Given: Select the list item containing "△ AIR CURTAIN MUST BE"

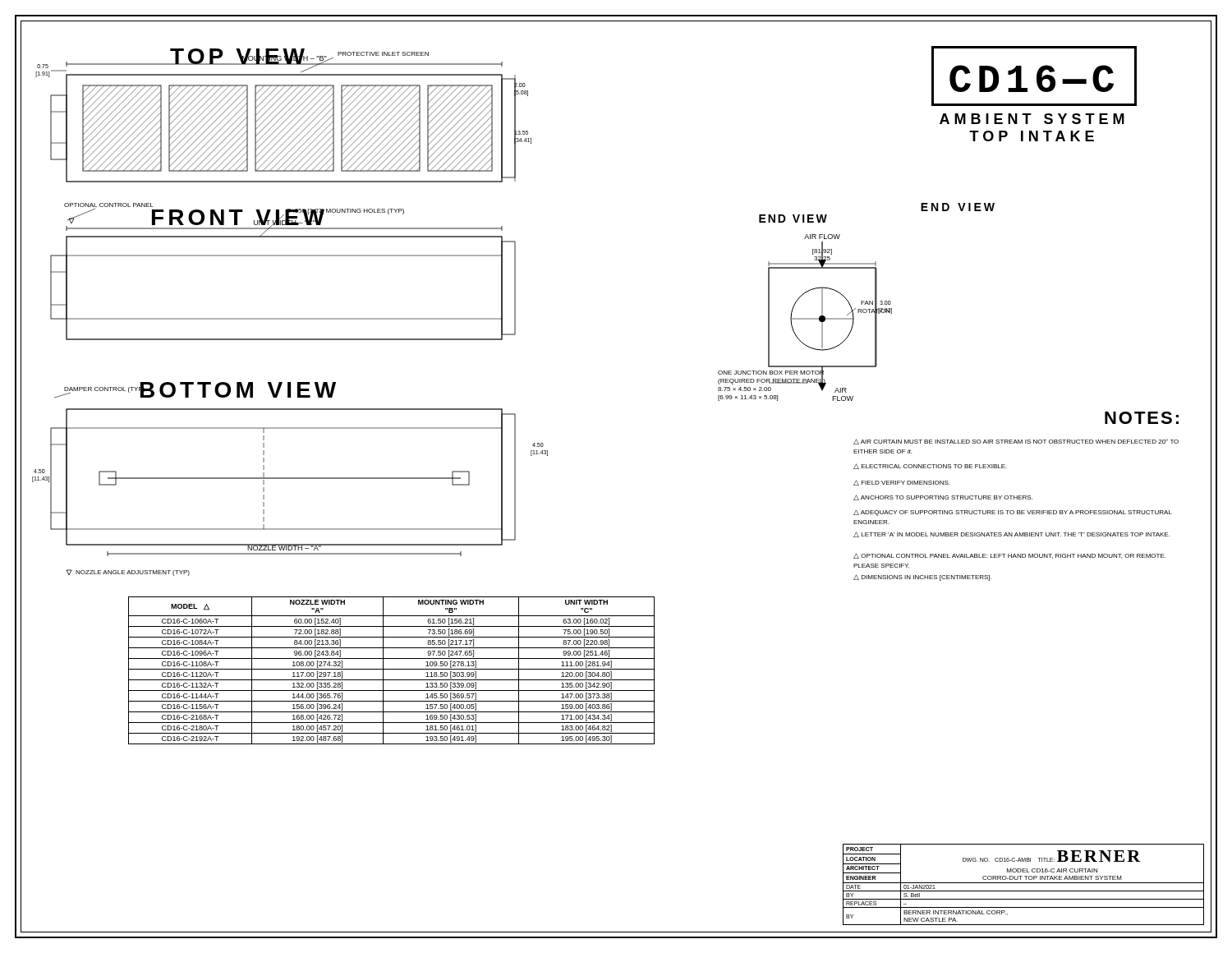Looking at the screenshot, I should point(1016,446).
